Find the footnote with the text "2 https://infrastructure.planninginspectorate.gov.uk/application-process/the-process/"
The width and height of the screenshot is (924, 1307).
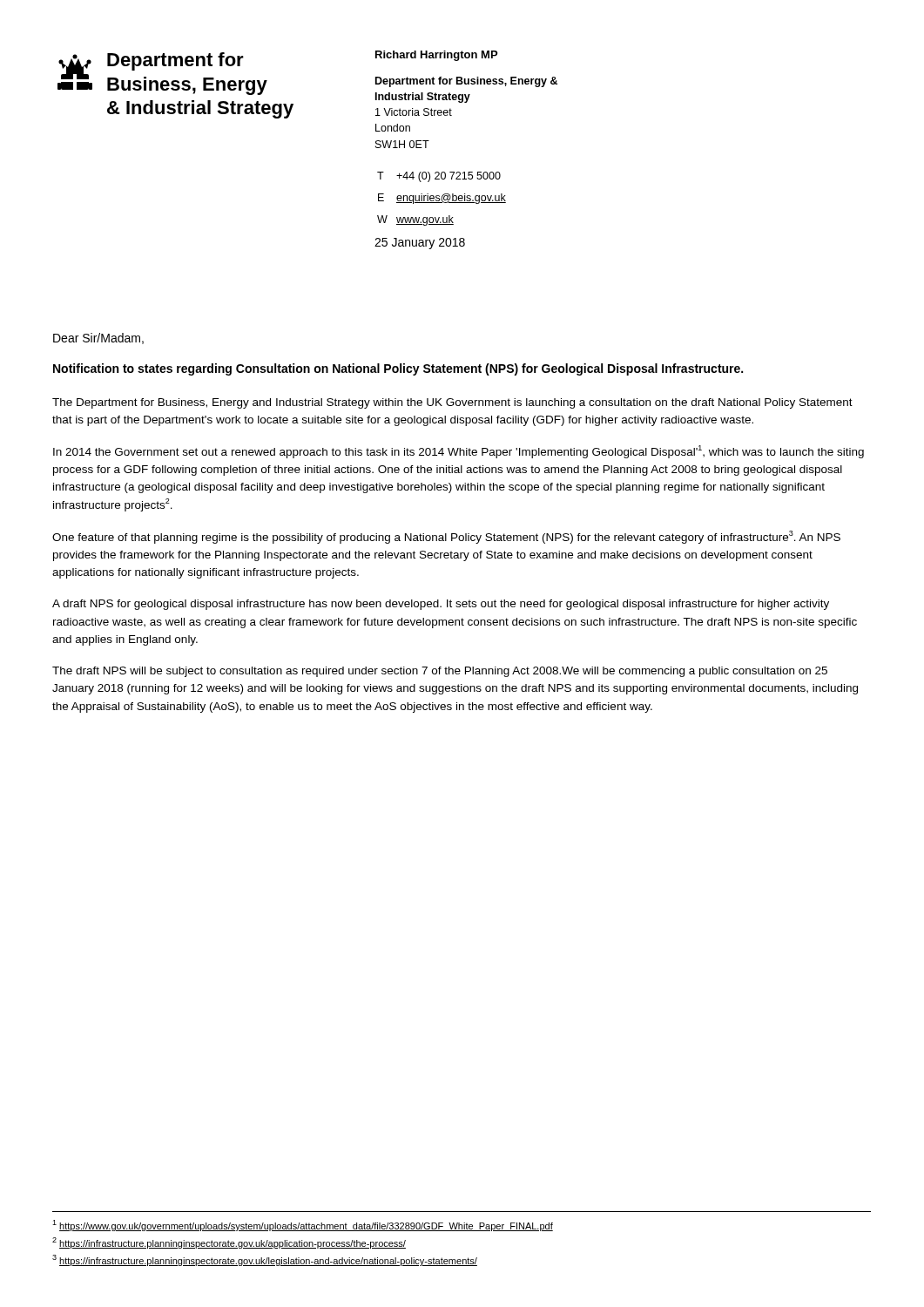point(229,1242)
